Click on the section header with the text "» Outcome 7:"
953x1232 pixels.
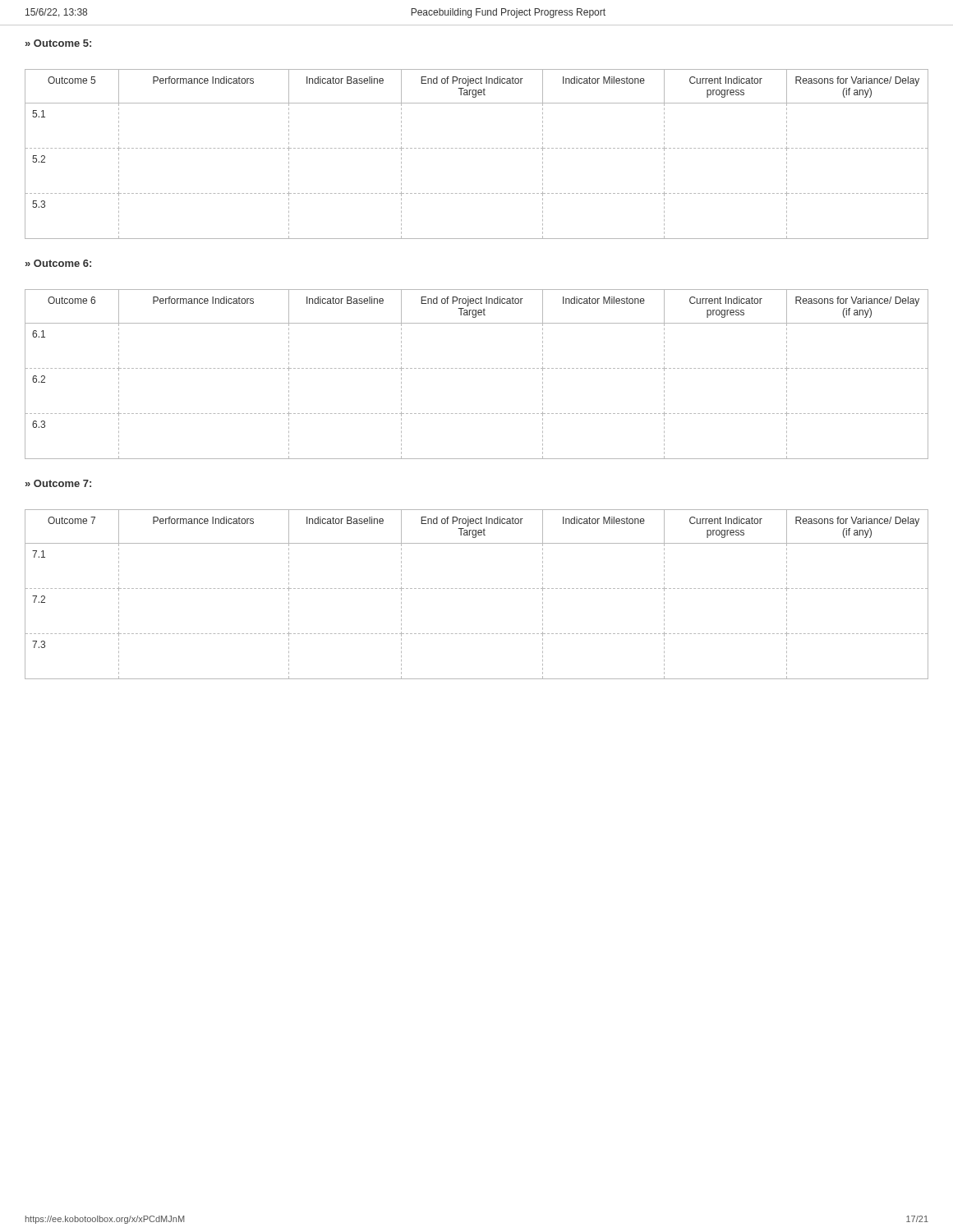click(58, 483)
